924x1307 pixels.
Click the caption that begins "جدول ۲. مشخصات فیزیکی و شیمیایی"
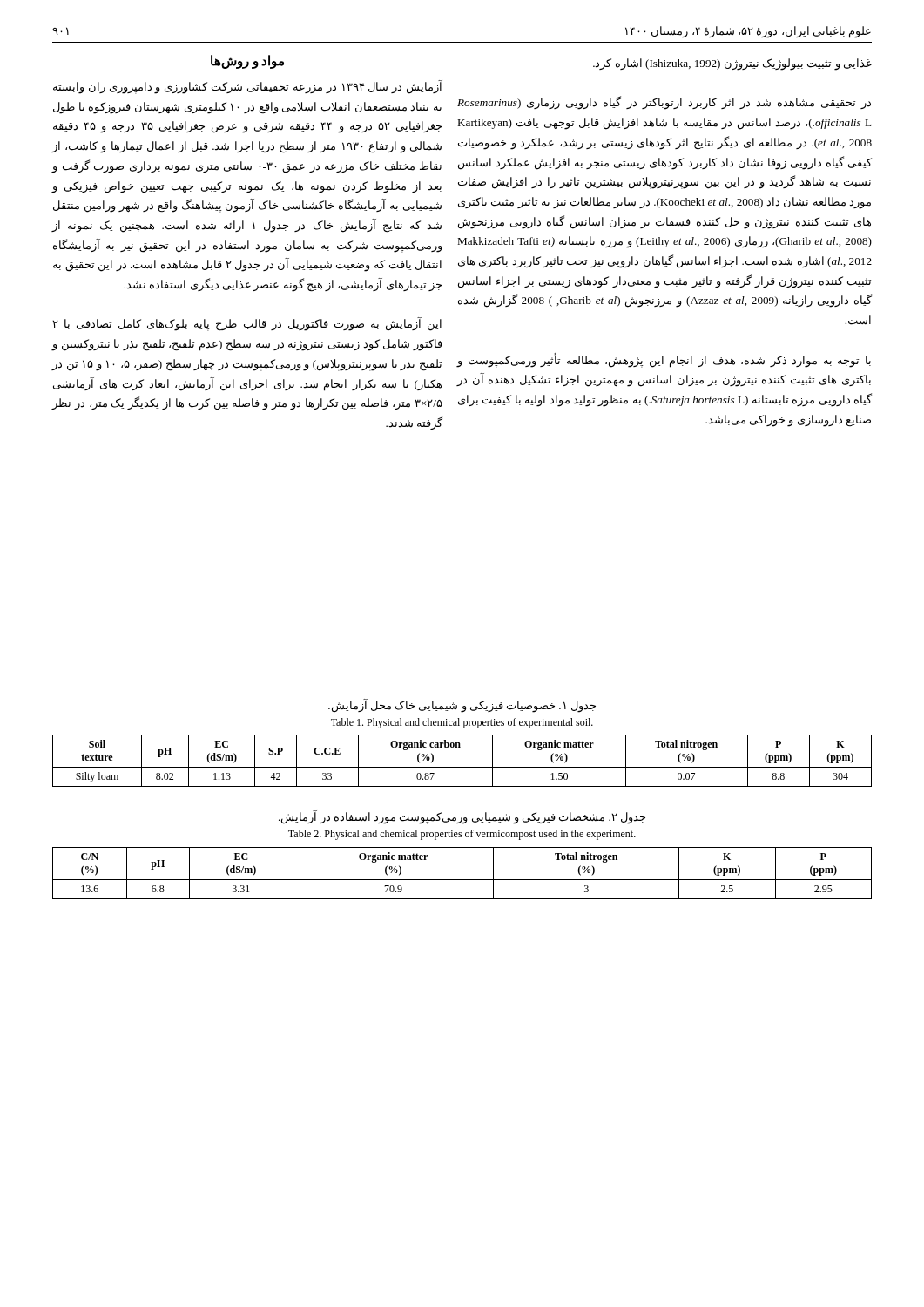click(x=462, y=817)
